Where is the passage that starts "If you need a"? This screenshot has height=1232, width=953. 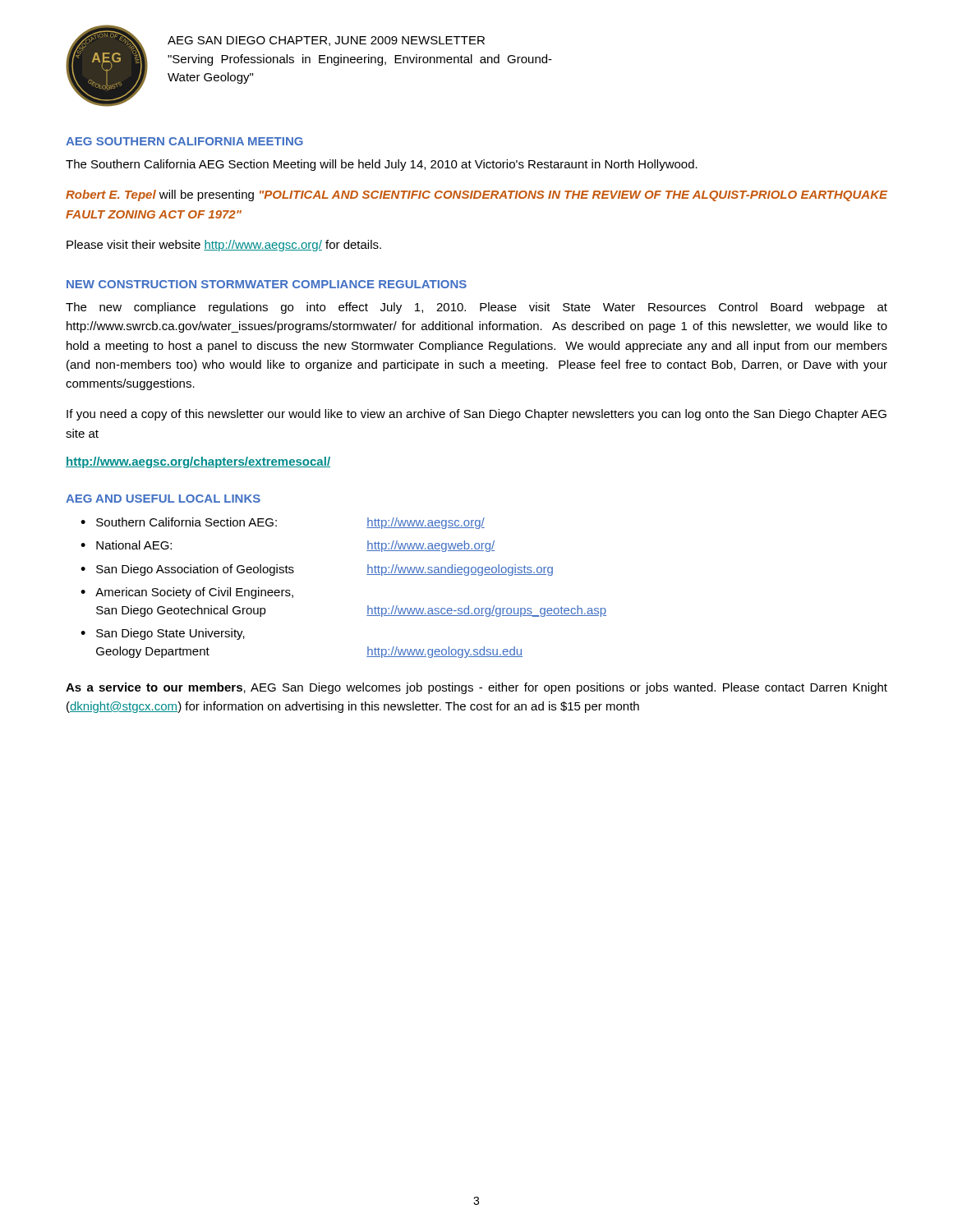tap(476, 423)
